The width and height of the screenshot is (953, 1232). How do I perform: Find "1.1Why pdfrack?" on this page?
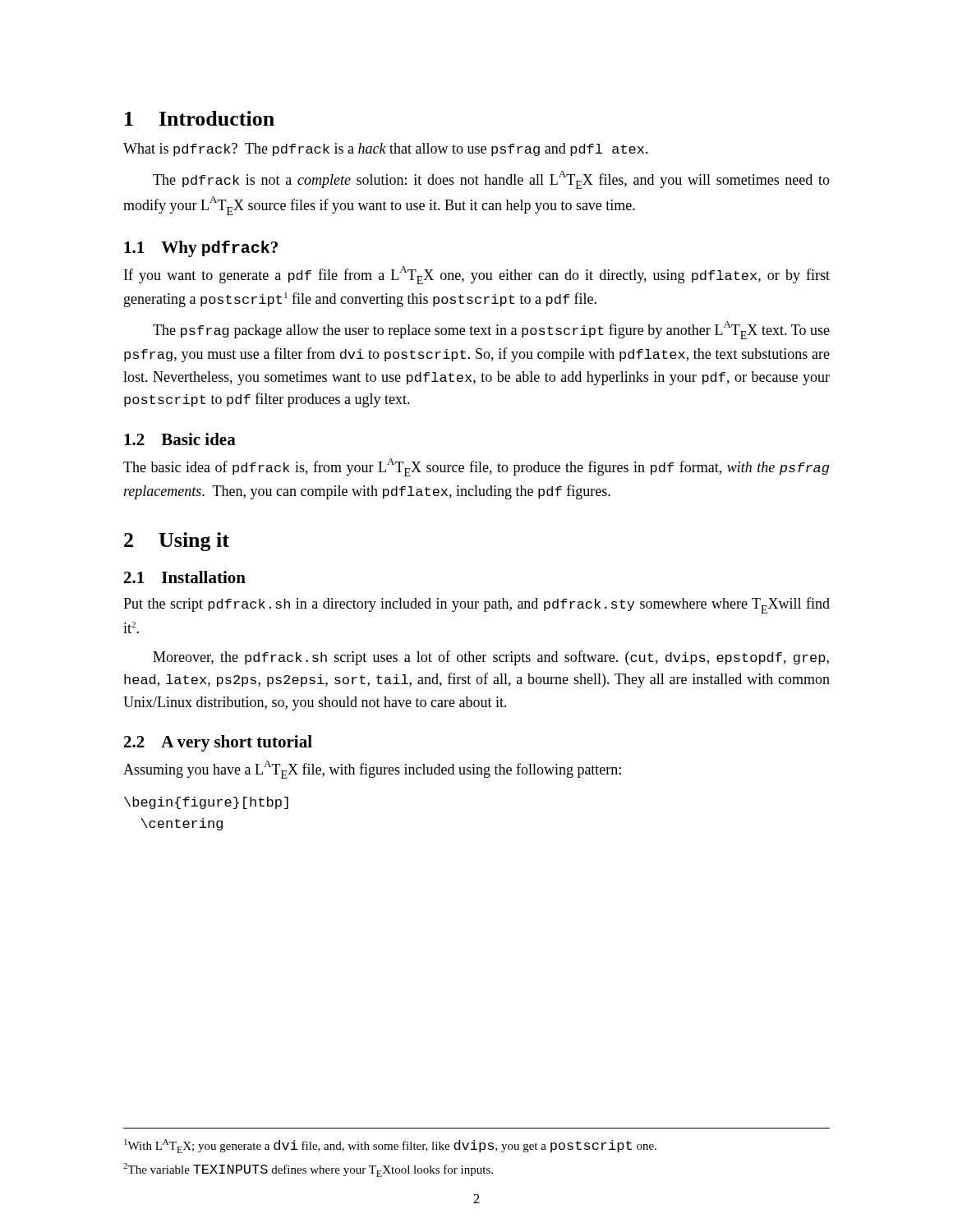tap(201, 249)
